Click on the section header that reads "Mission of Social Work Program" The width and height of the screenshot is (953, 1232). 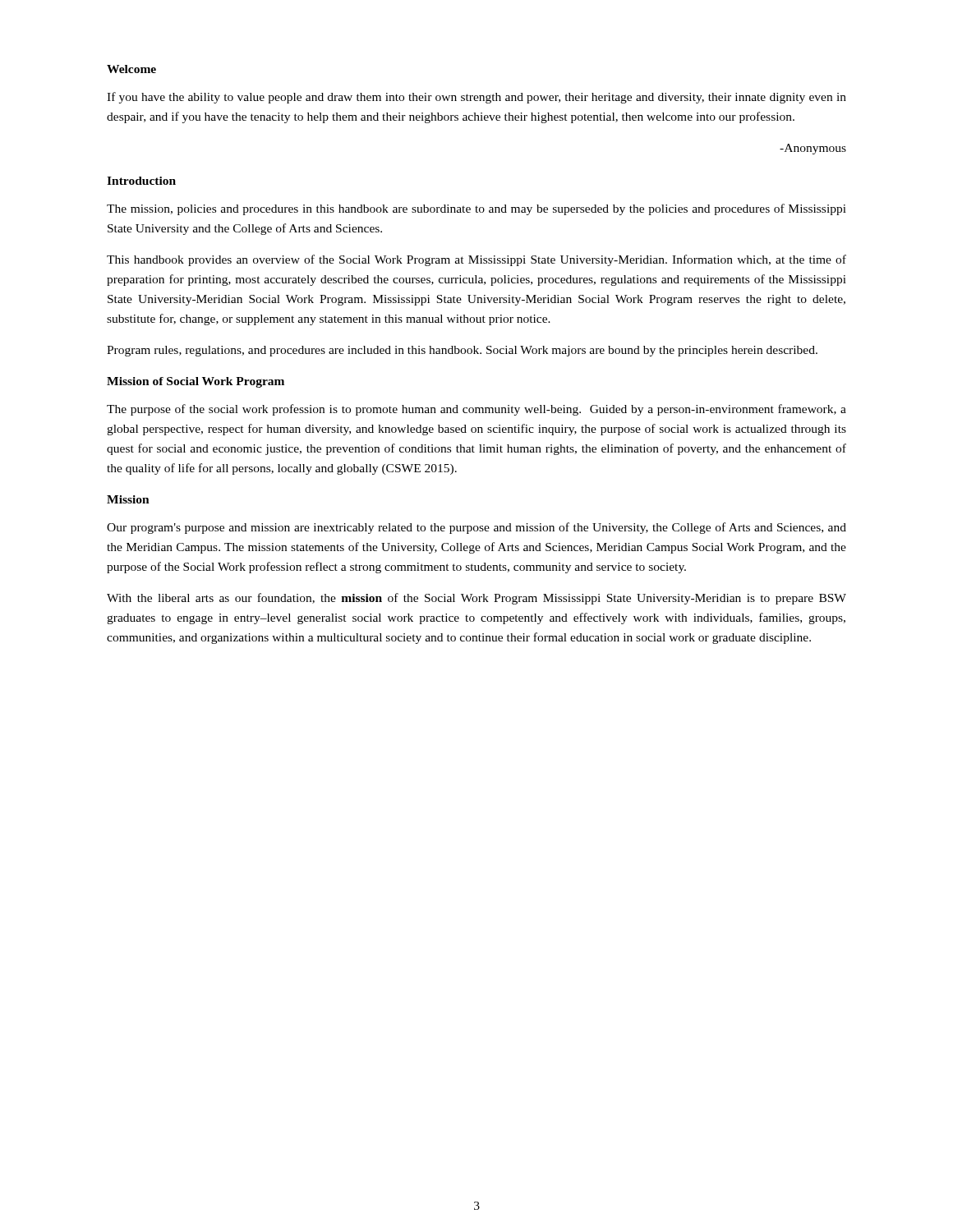click(x=196, y=381)
